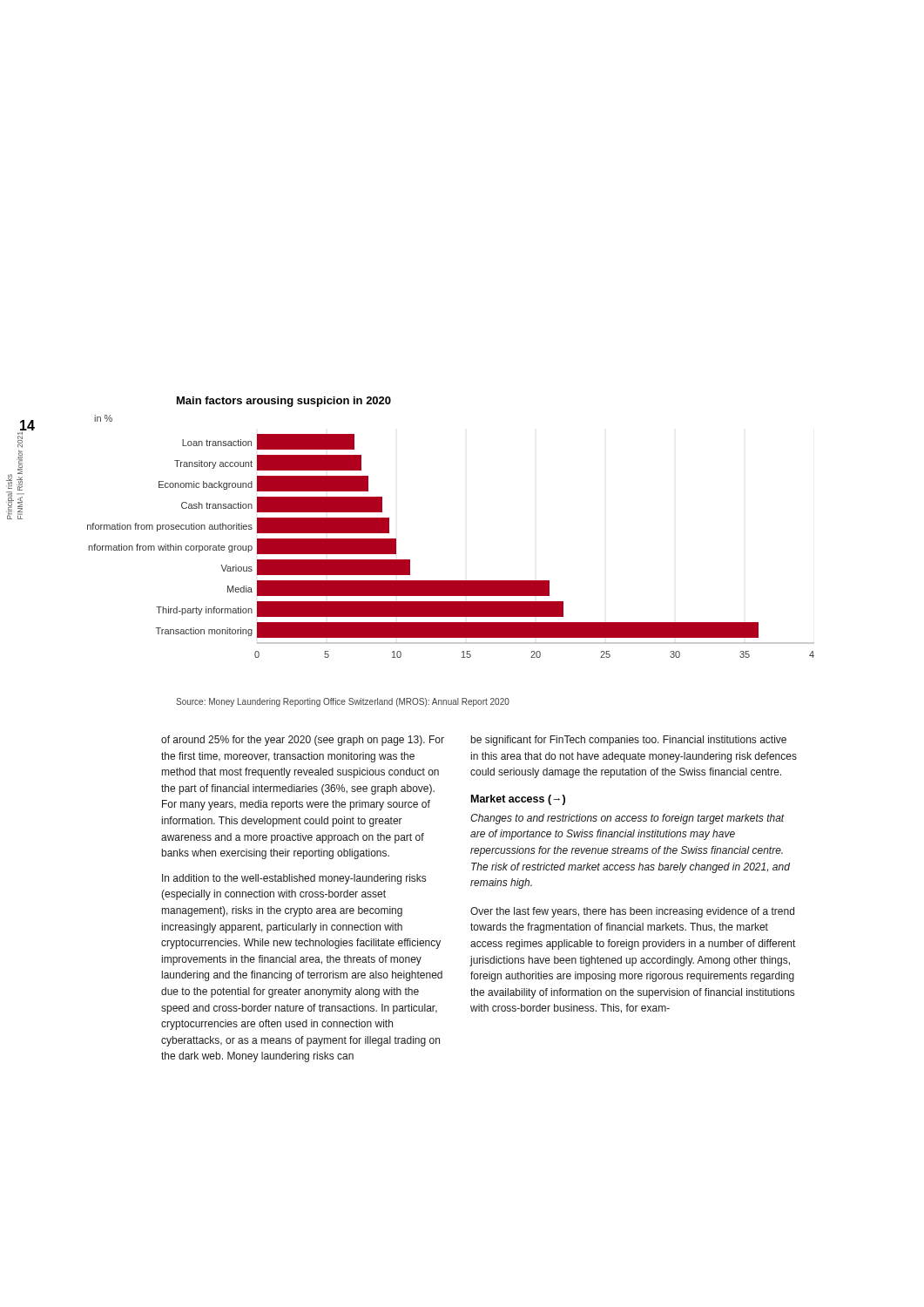Navigate to the block starting "Market access (→)"
This screenshot has height=1307, width=924.
click(518, 799)
